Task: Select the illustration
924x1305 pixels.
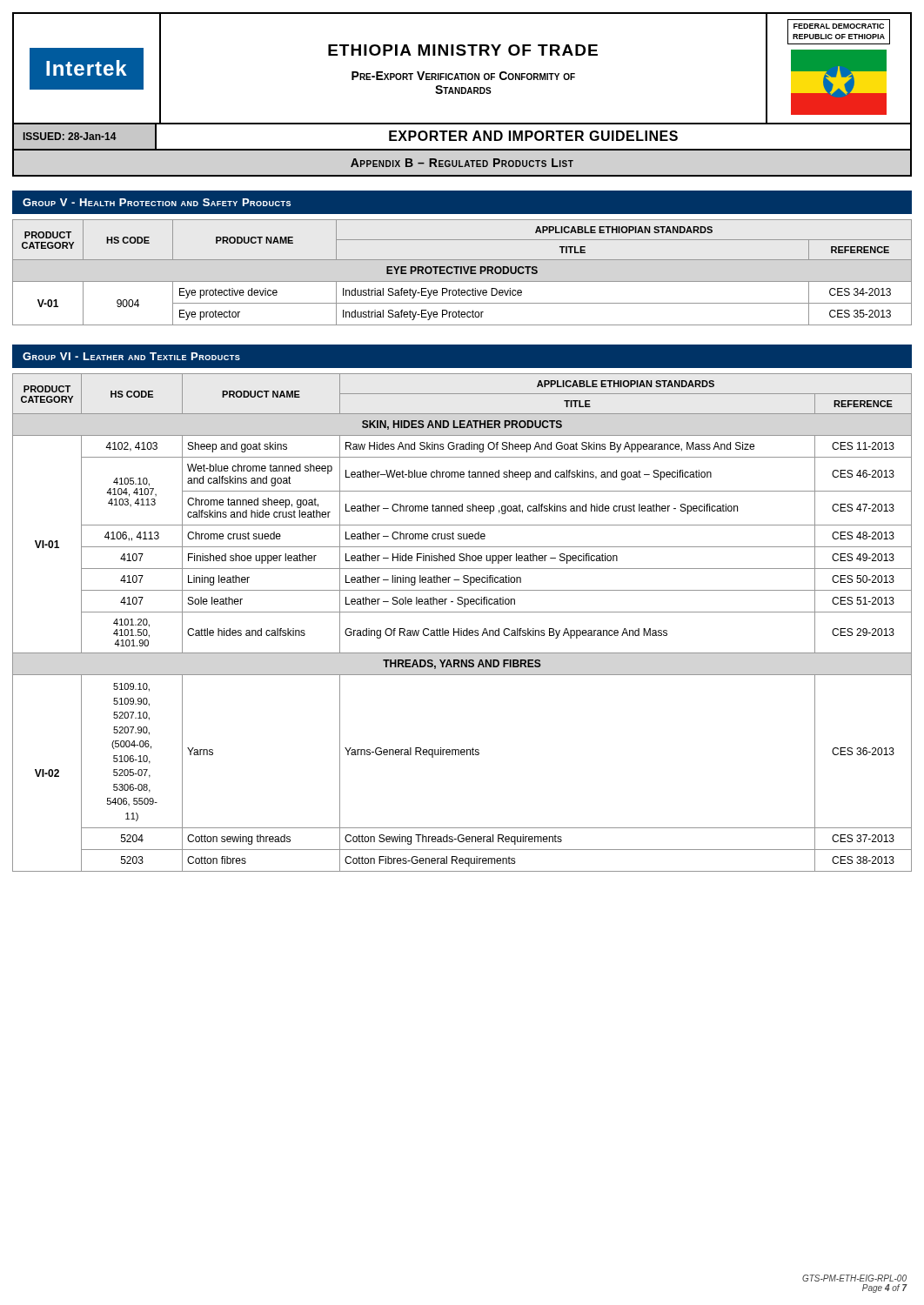Action: point(839,84)
